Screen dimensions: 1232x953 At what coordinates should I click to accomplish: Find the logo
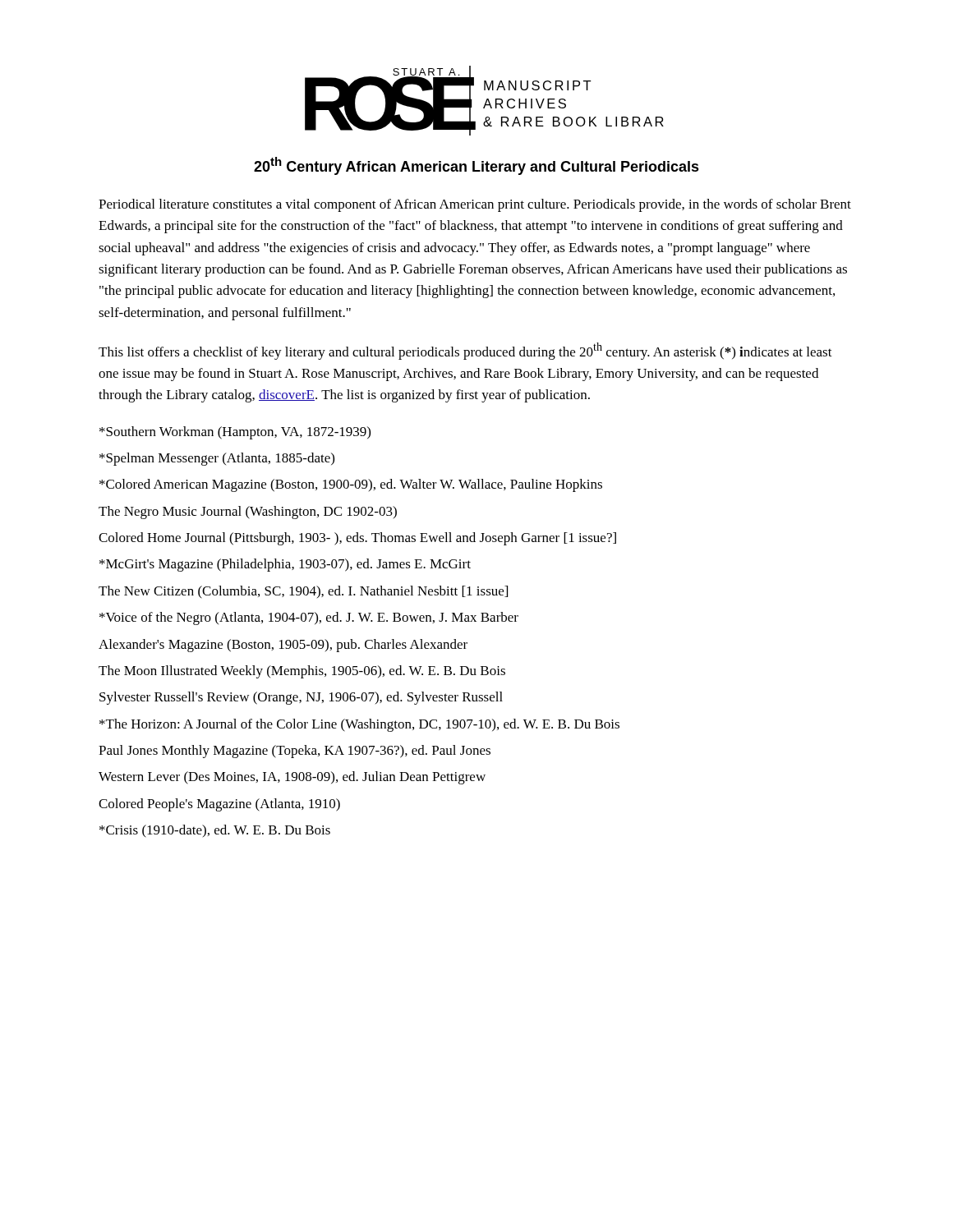[x=476, y=99]
